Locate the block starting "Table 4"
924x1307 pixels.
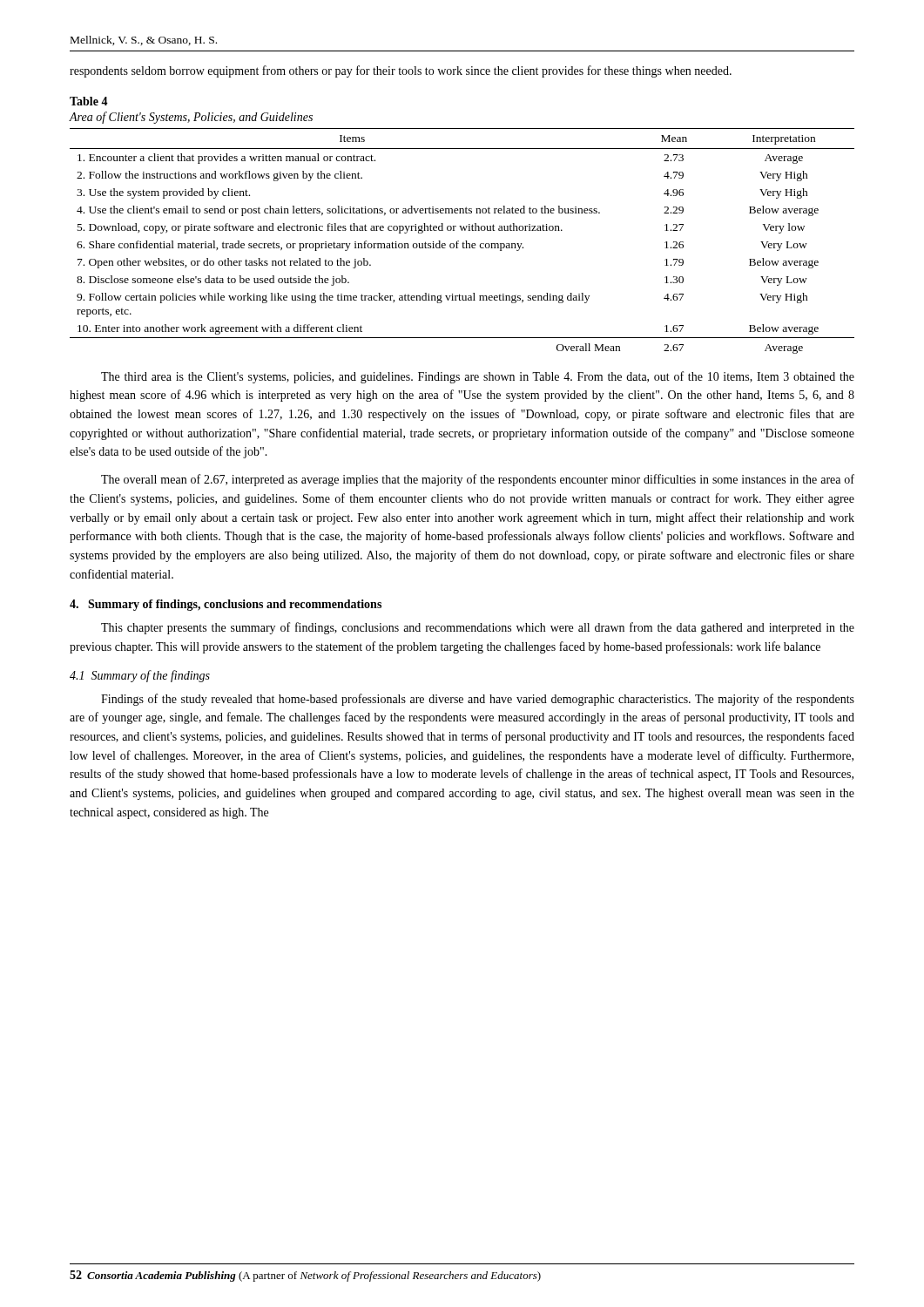coord(89,101)
